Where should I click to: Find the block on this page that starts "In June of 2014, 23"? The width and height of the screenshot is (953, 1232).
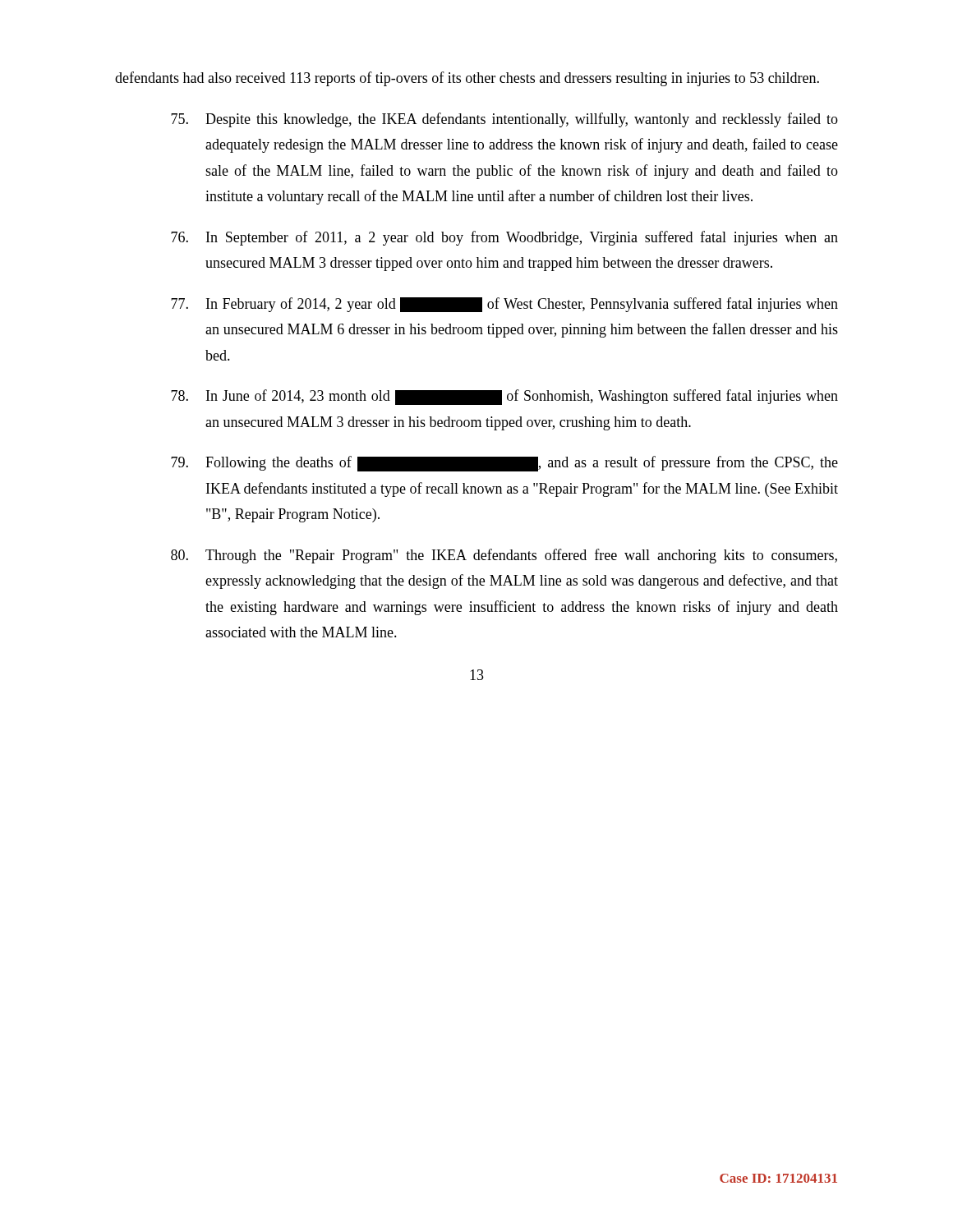pyautogui.click(x=476, y=409)
